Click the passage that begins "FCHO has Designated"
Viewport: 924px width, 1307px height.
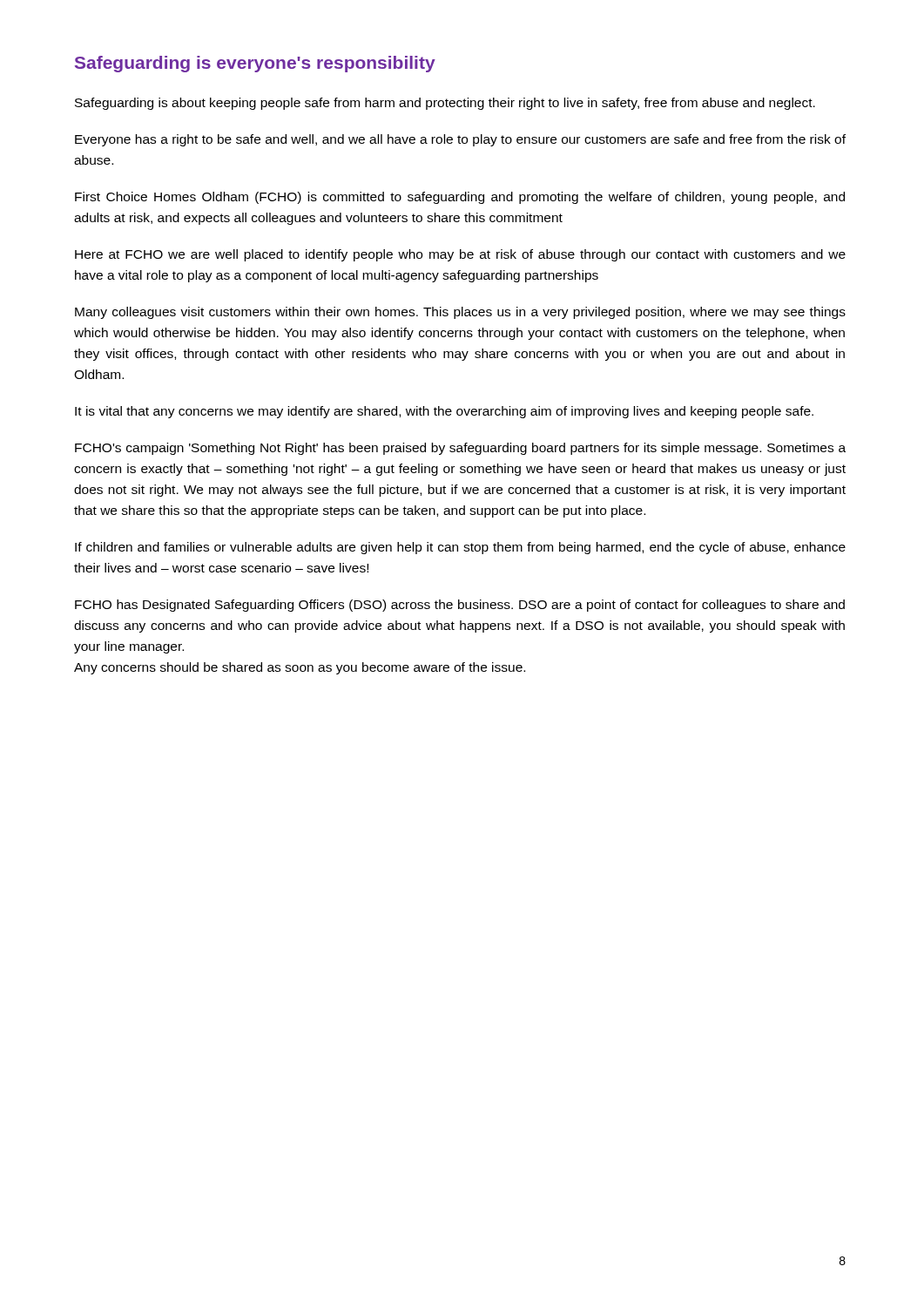tap(460, 636)
